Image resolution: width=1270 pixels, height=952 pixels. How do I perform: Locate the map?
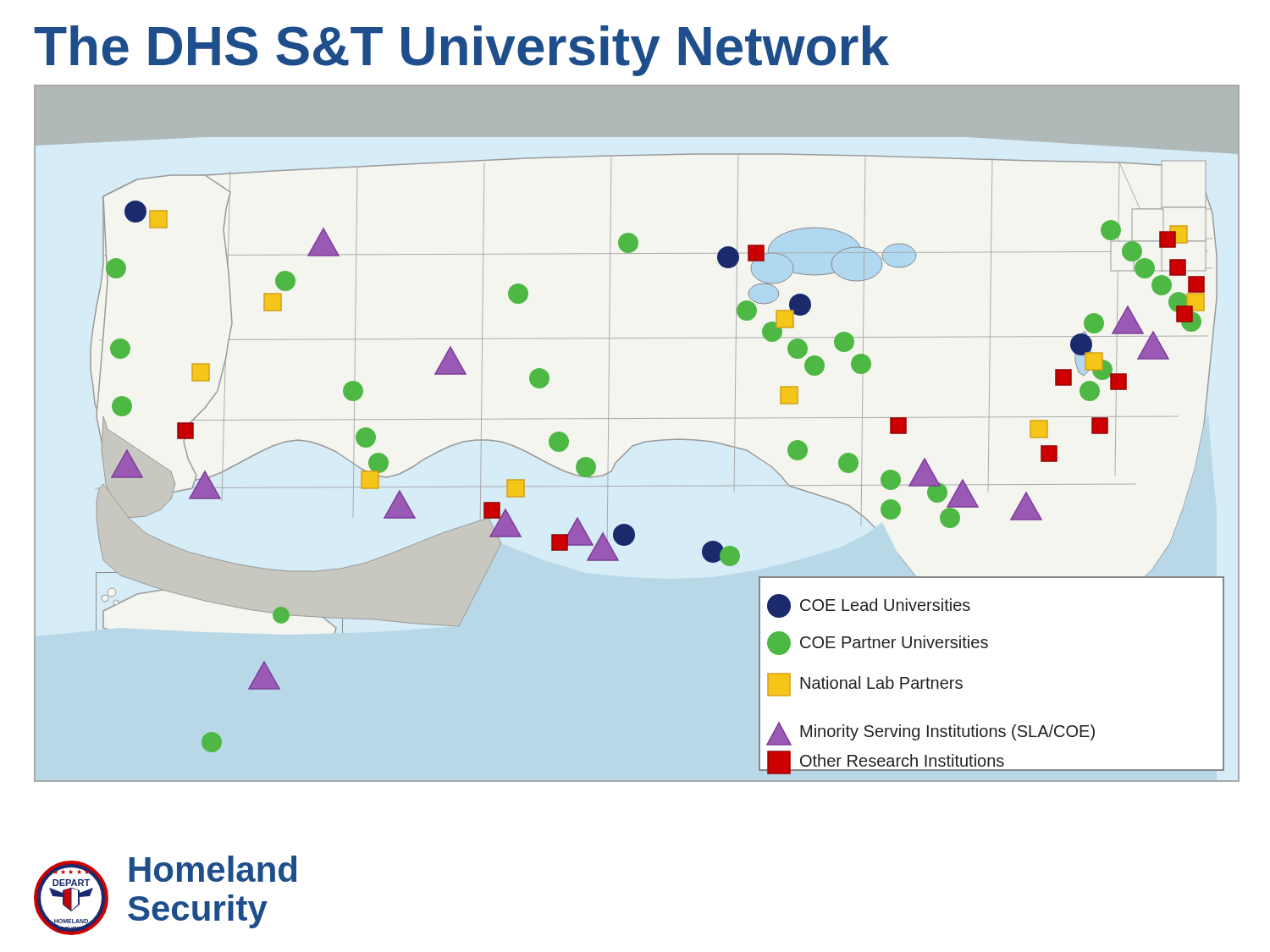637,433
